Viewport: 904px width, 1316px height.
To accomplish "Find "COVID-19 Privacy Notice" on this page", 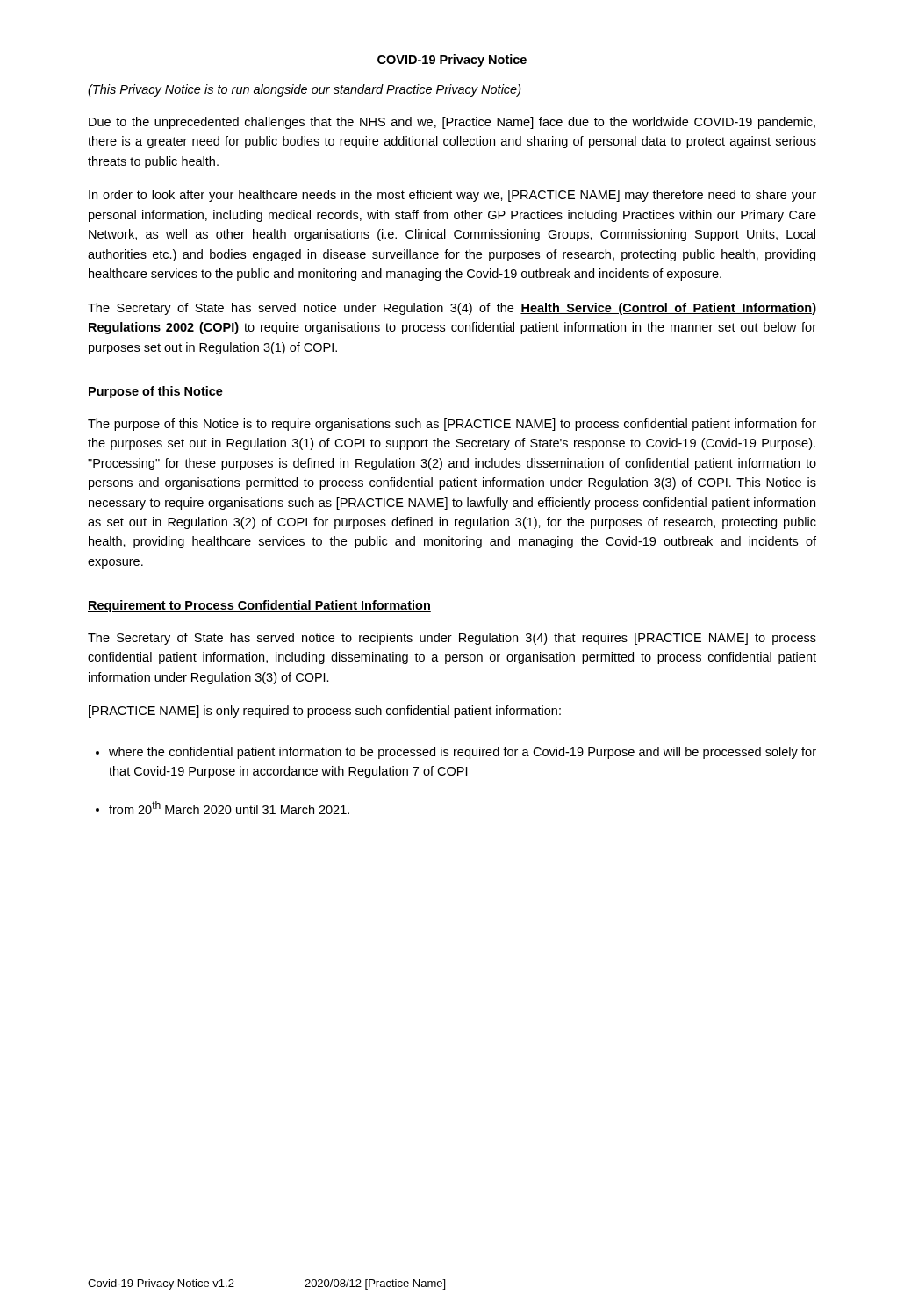I will coord(452,60).
